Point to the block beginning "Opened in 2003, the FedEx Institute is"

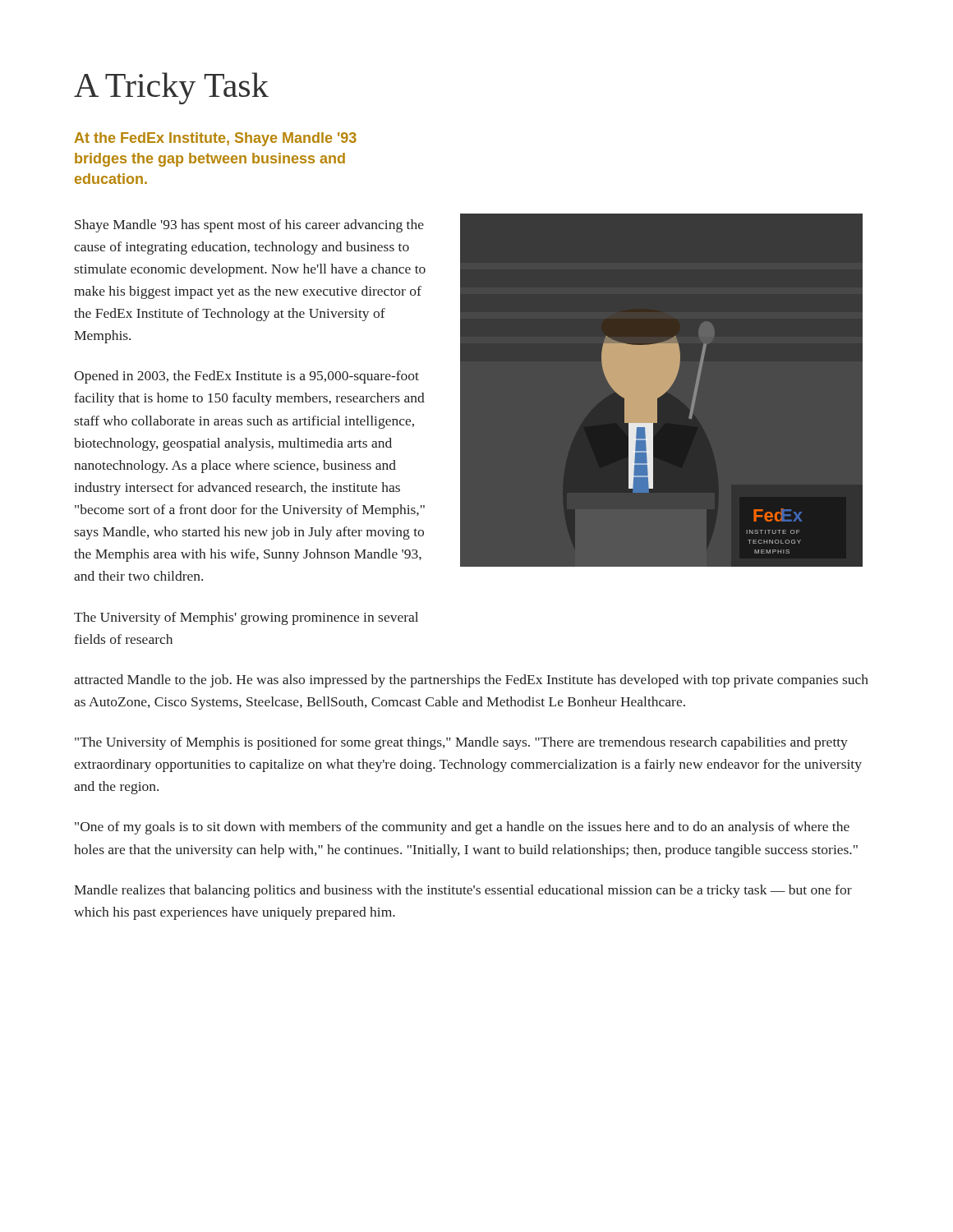251,476
